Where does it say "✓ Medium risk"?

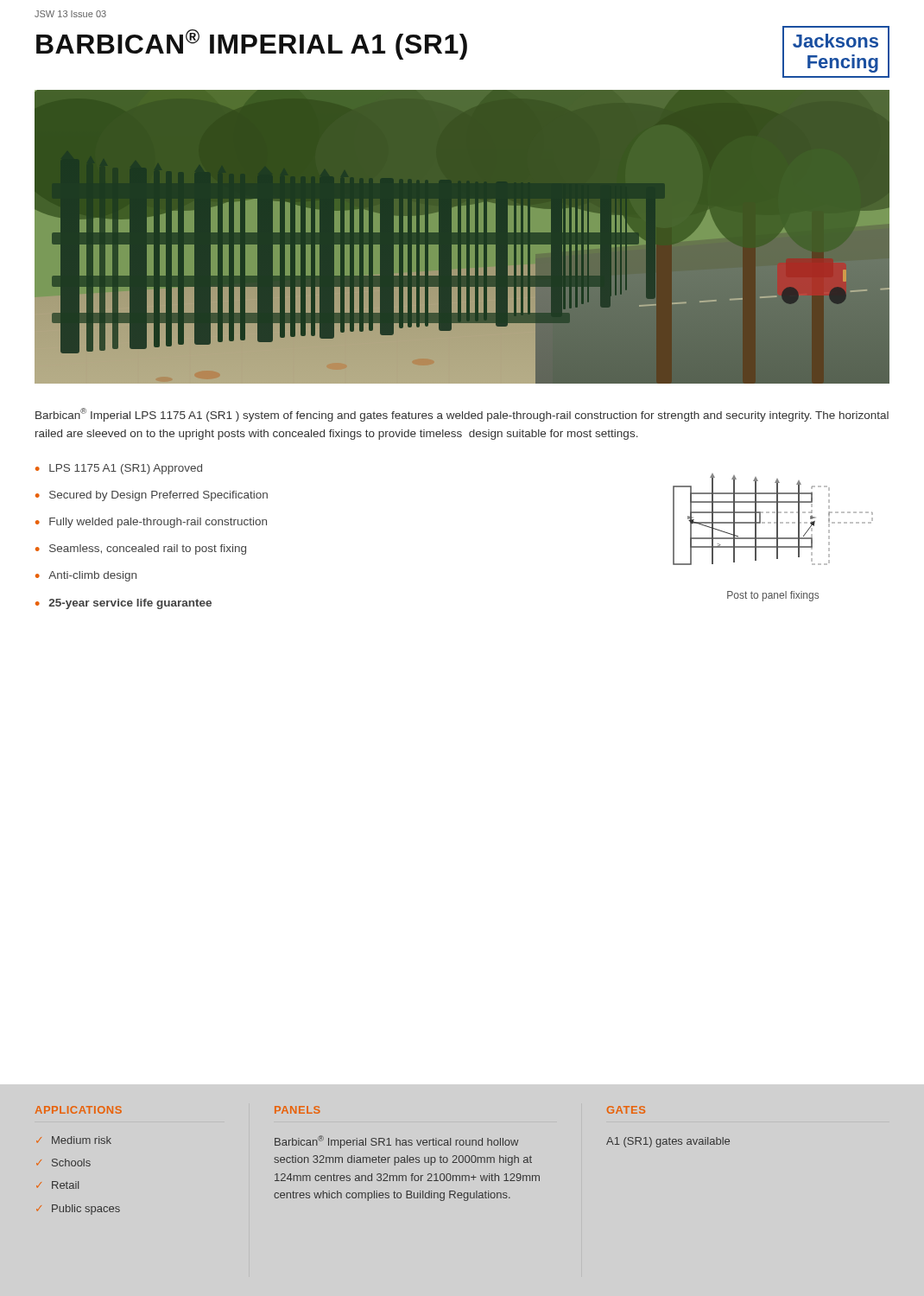tap(73, 1141)
